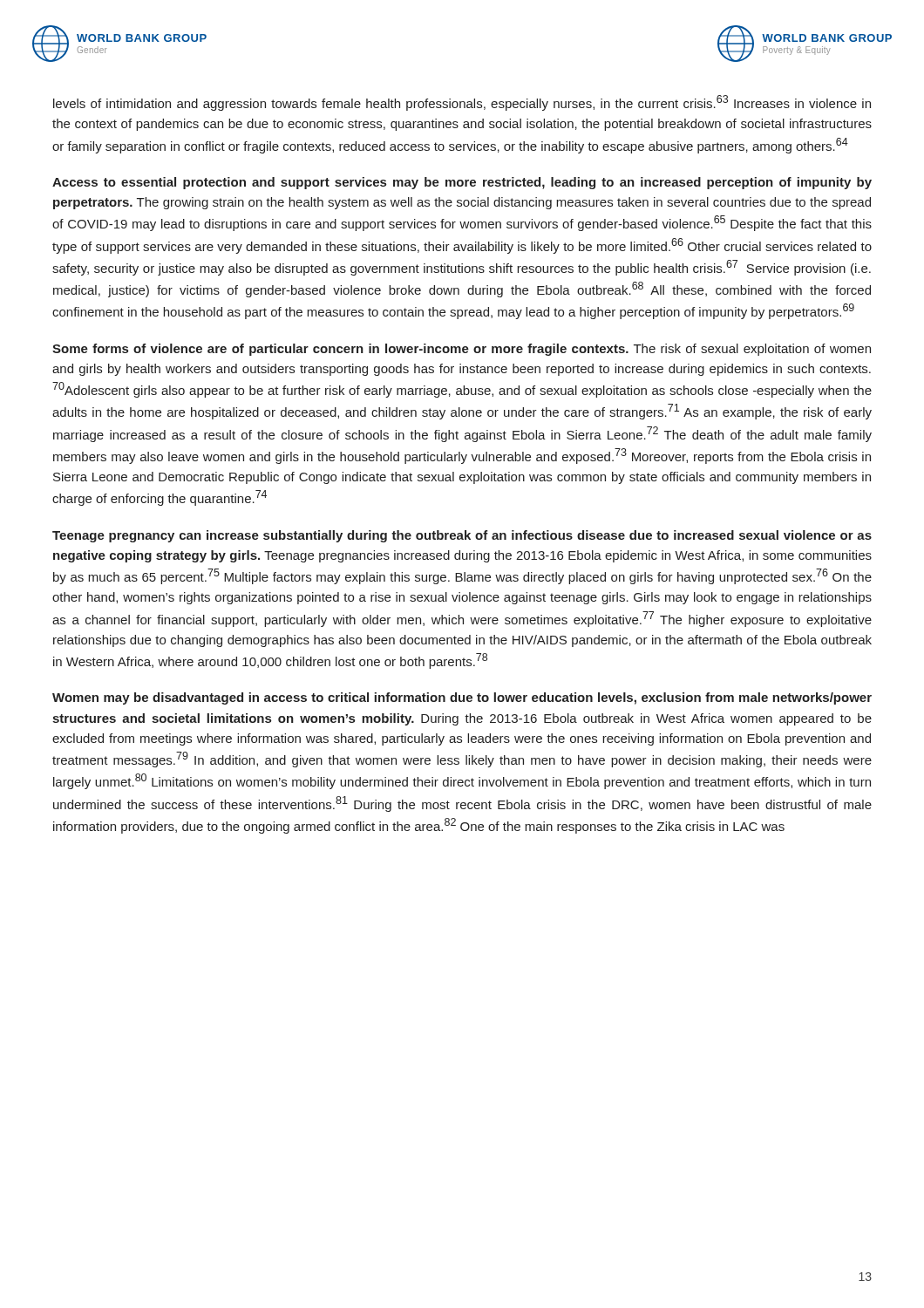
Task: Point to the block beginning "Some forms of violence"
Action: 462,423
